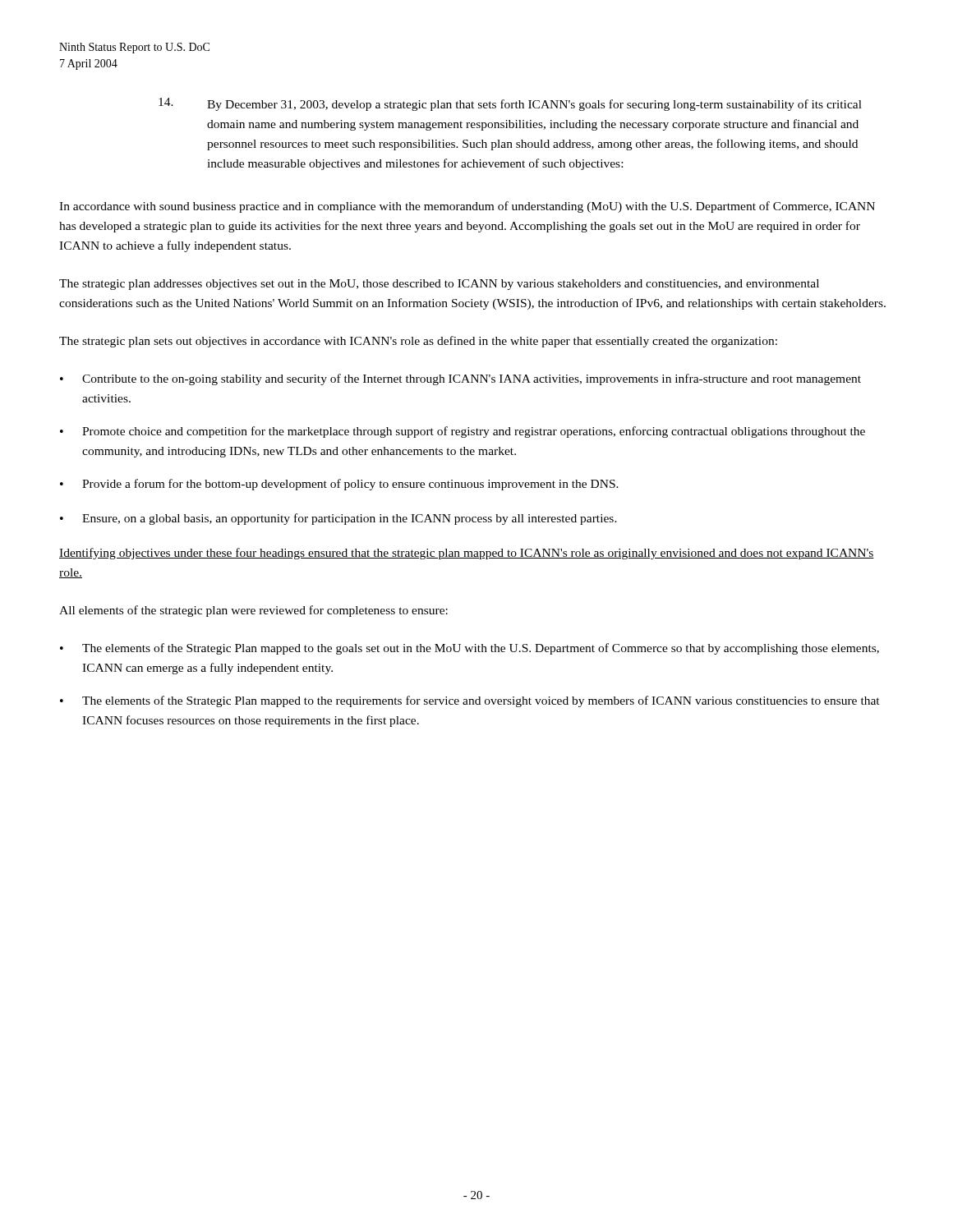The width and height of the screenshot is (953, 1232).
Task: Locate the block of text that opens with "14. By December 31, 2003, develop"
Action: (526, 134)
